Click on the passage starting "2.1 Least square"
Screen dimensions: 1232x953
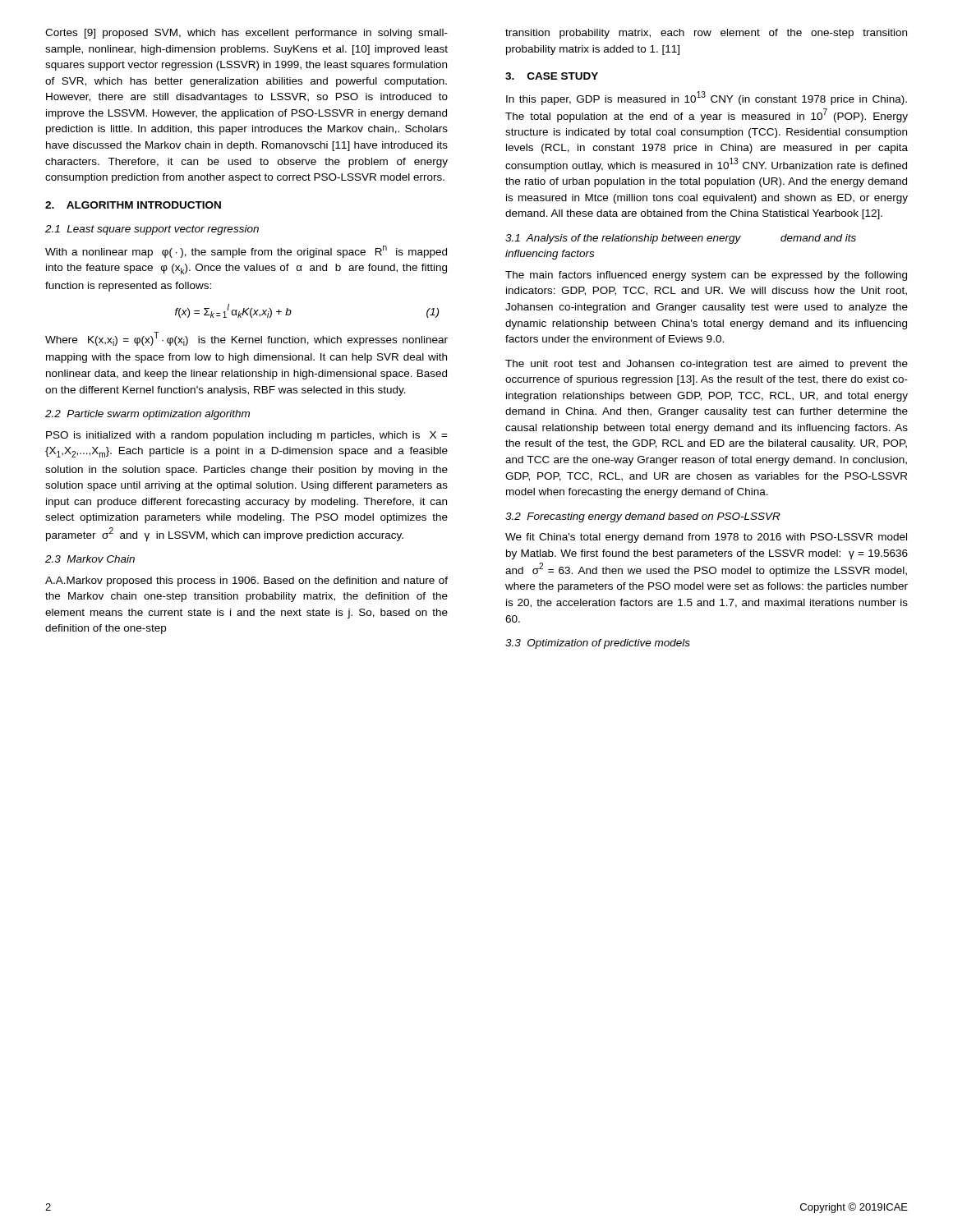[152, 229]
